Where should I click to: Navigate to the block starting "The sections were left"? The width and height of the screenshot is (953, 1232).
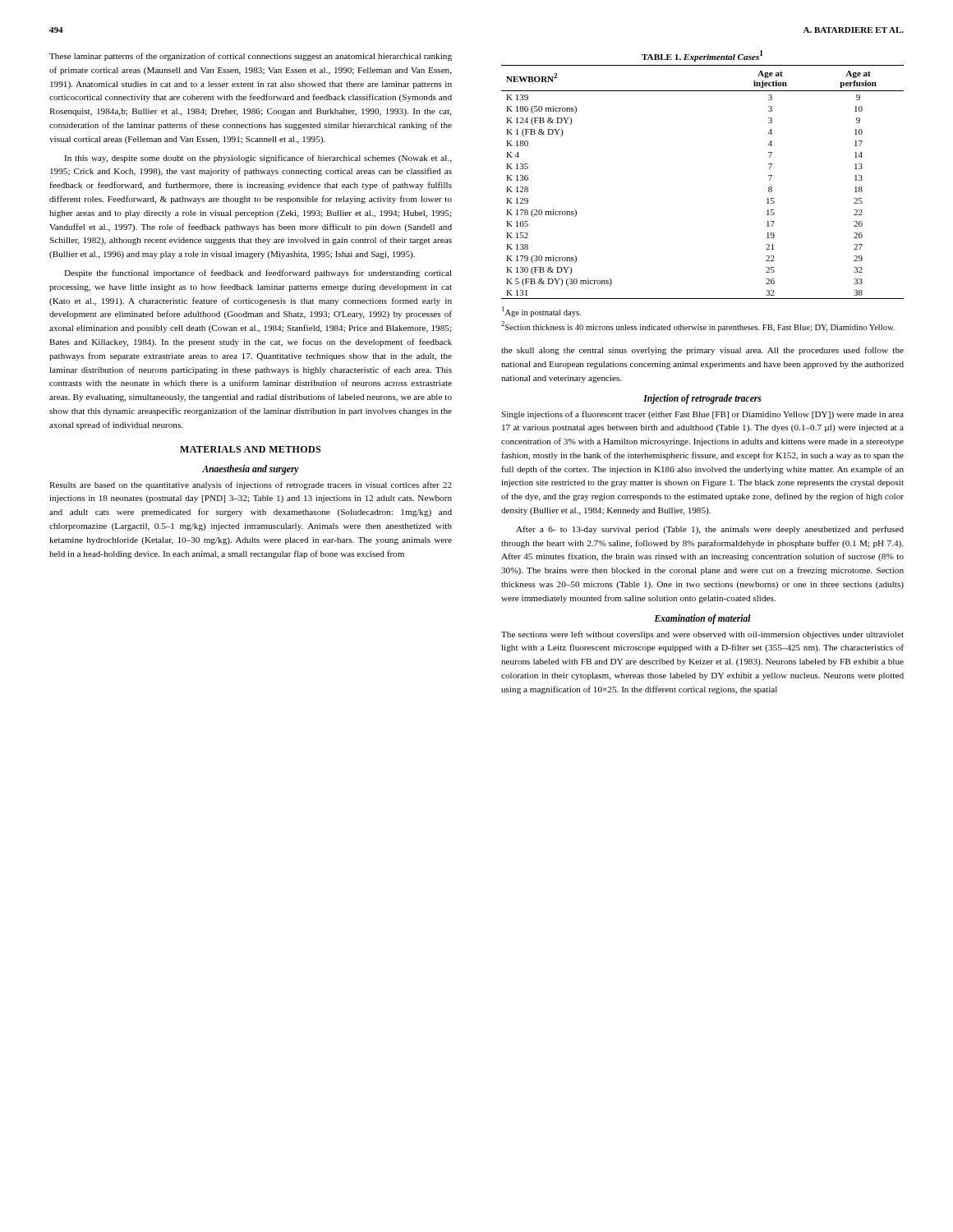tap(702, 662)
